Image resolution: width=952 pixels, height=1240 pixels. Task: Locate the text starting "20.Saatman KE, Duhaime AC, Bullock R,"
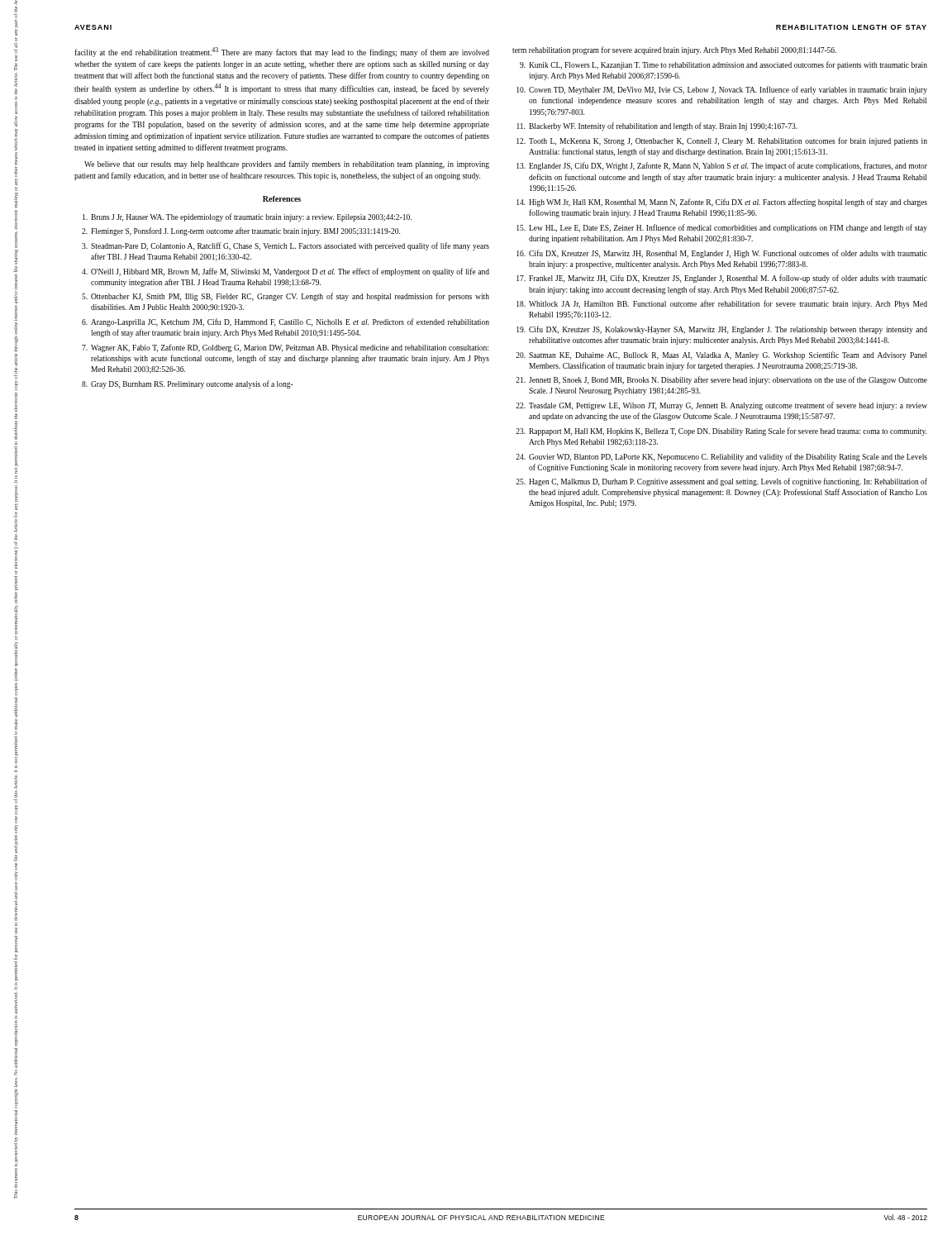[720, 361]
